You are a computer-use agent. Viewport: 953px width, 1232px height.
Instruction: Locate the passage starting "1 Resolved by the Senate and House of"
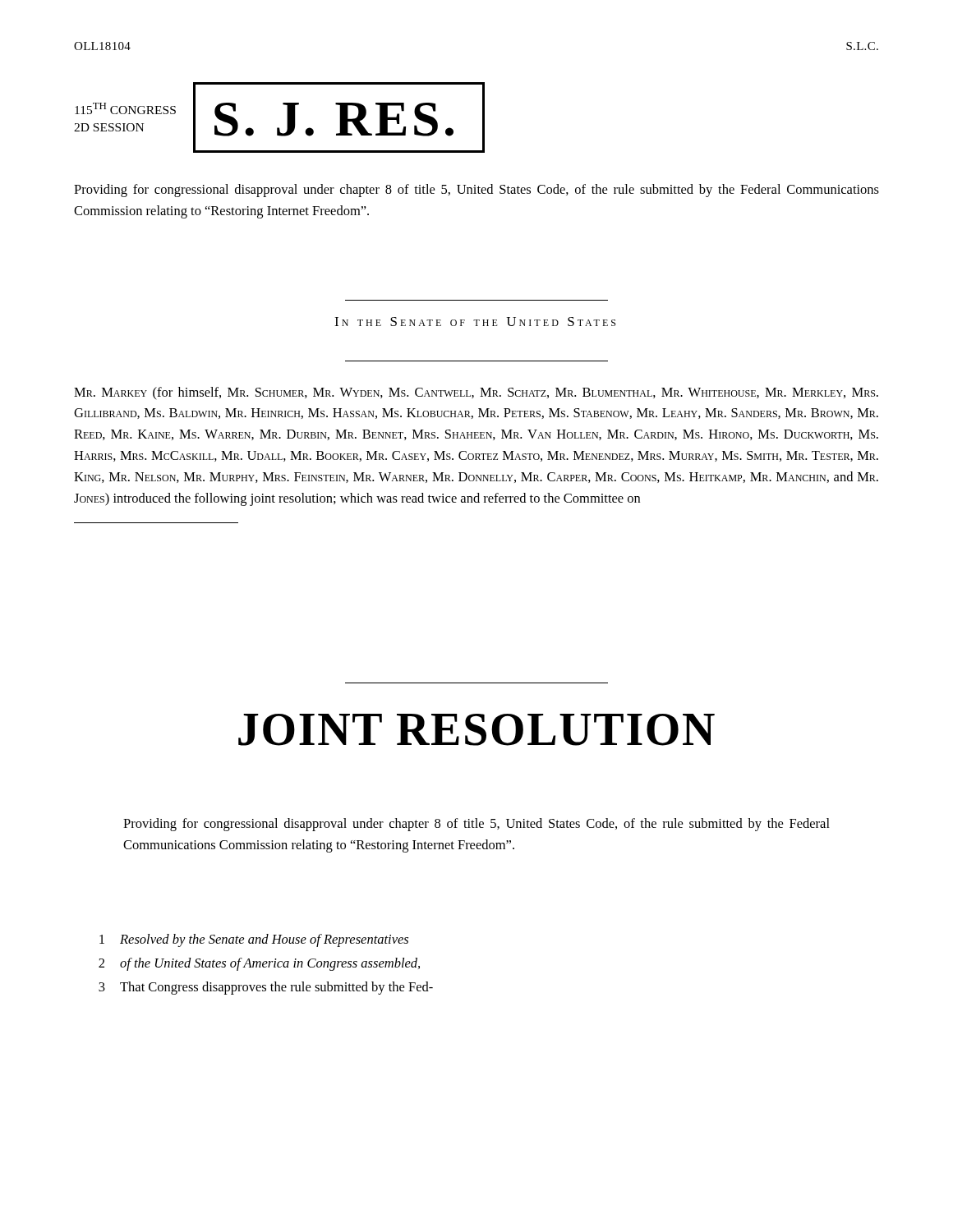(254, 940)
